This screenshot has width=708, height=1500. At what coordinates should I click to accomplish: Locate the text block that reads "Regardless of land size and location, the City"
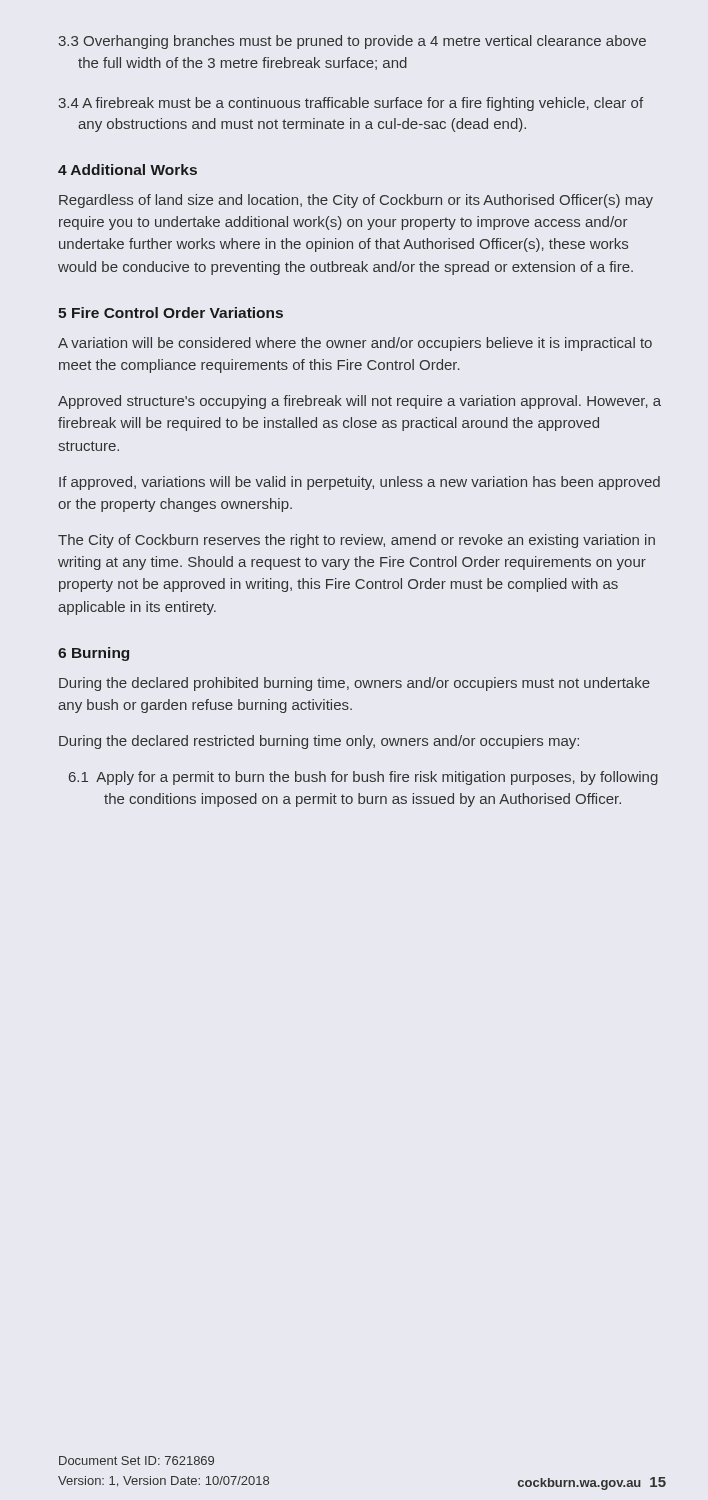pos(355,233)
